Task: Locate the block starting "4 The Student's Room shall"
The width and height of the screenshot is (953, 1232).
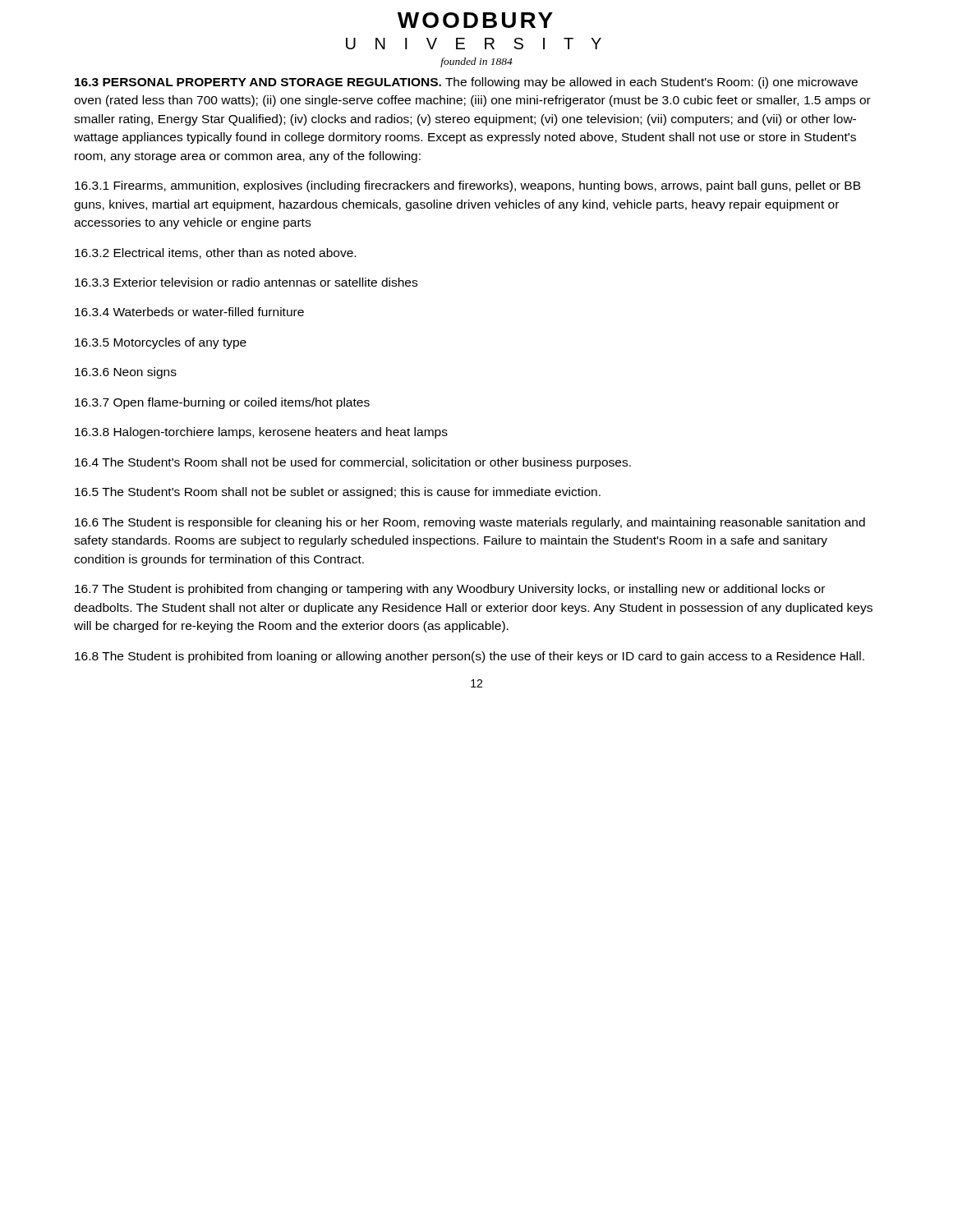Action: click(353, 462)
